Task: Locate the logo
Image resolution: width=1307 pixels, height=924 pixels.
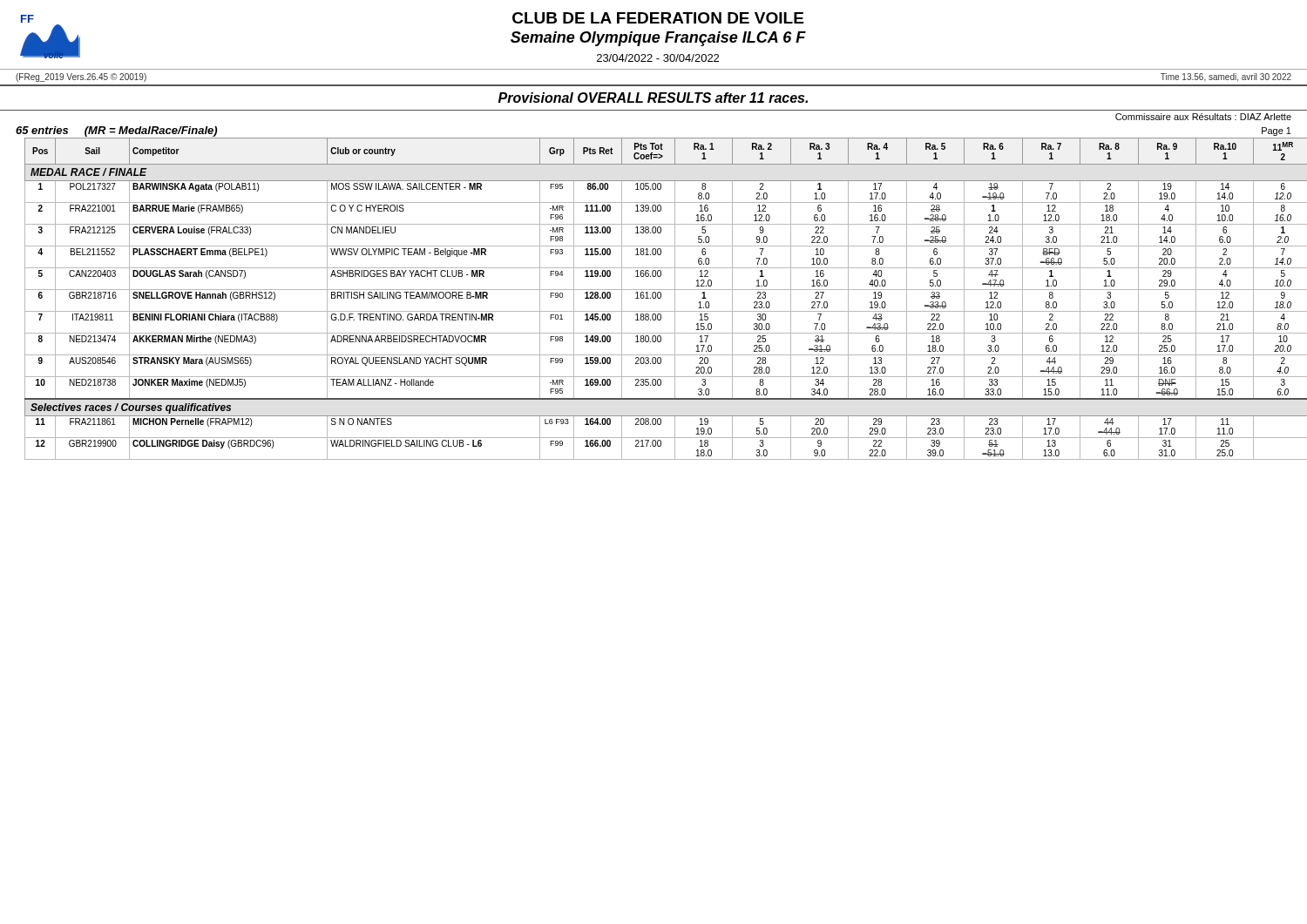Action: pos(53,37)
